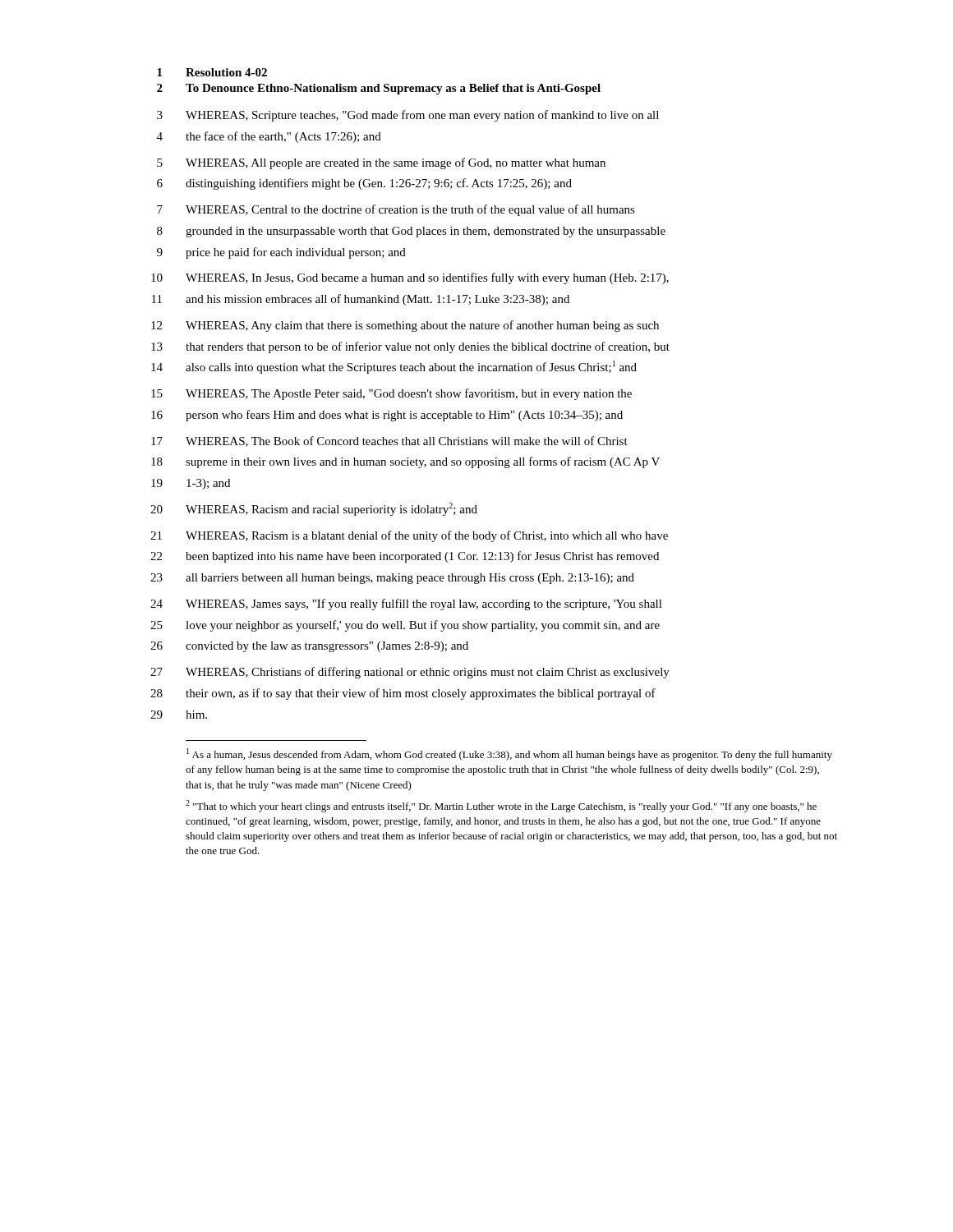
Task: Select the list item containing "23 all barriers between all human beings, making"
Action: (x=476, y=578)
